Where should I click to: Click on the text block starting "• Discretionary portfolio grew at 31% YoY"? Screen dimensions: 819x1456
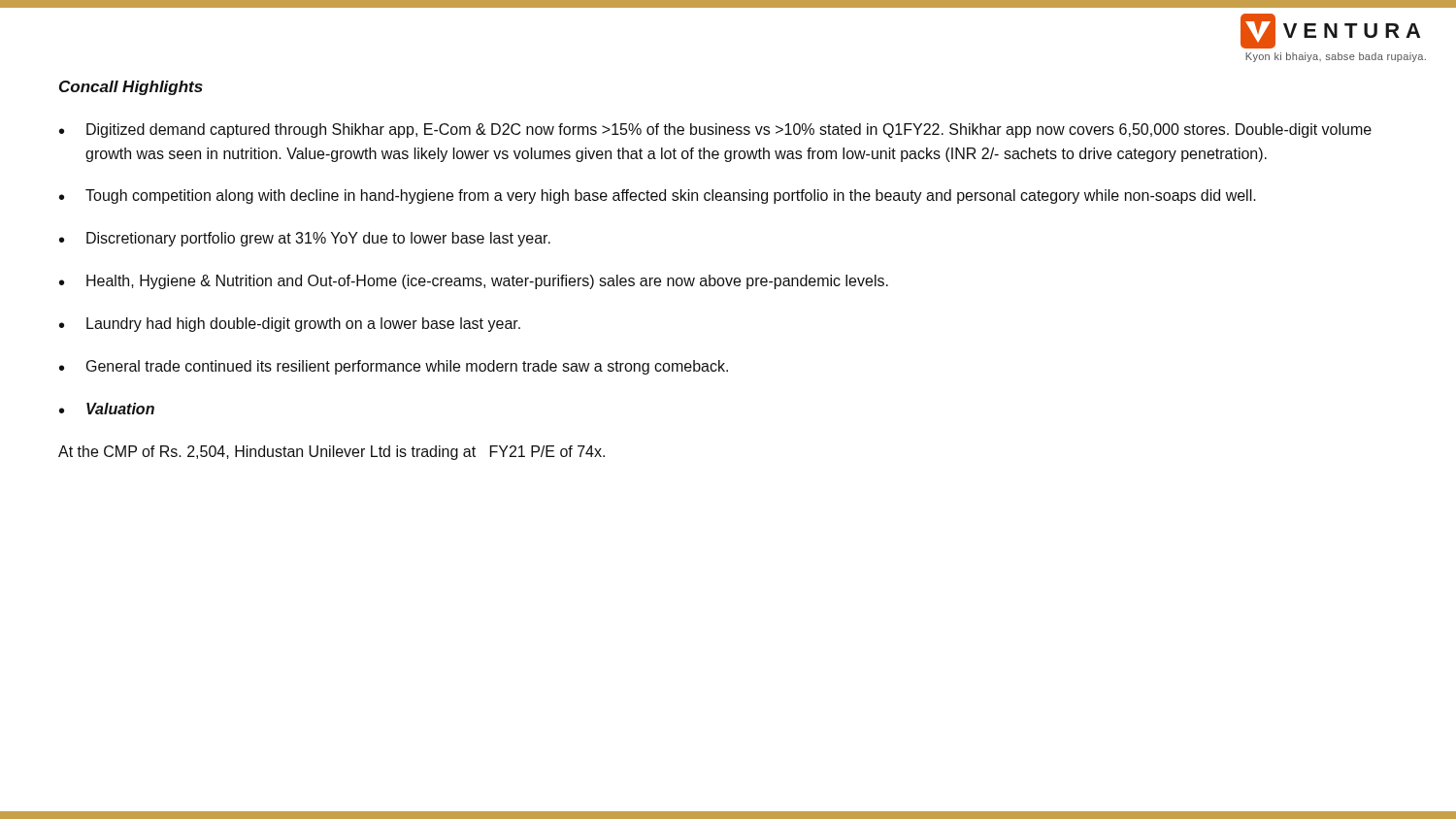point(305,239)
